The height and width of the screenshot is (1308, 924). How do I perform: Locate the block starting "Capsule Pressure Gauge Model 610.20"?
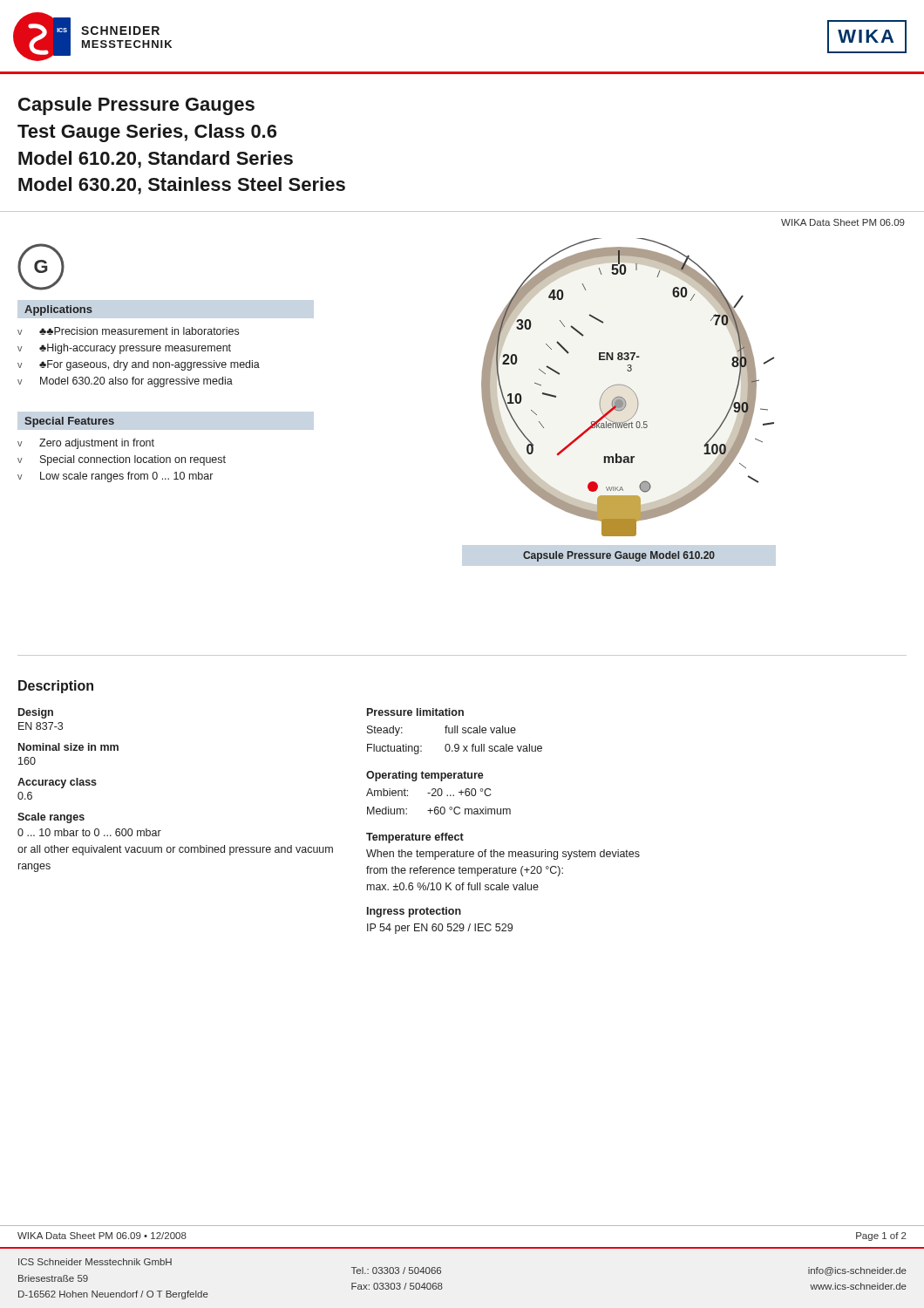[619, 556]
